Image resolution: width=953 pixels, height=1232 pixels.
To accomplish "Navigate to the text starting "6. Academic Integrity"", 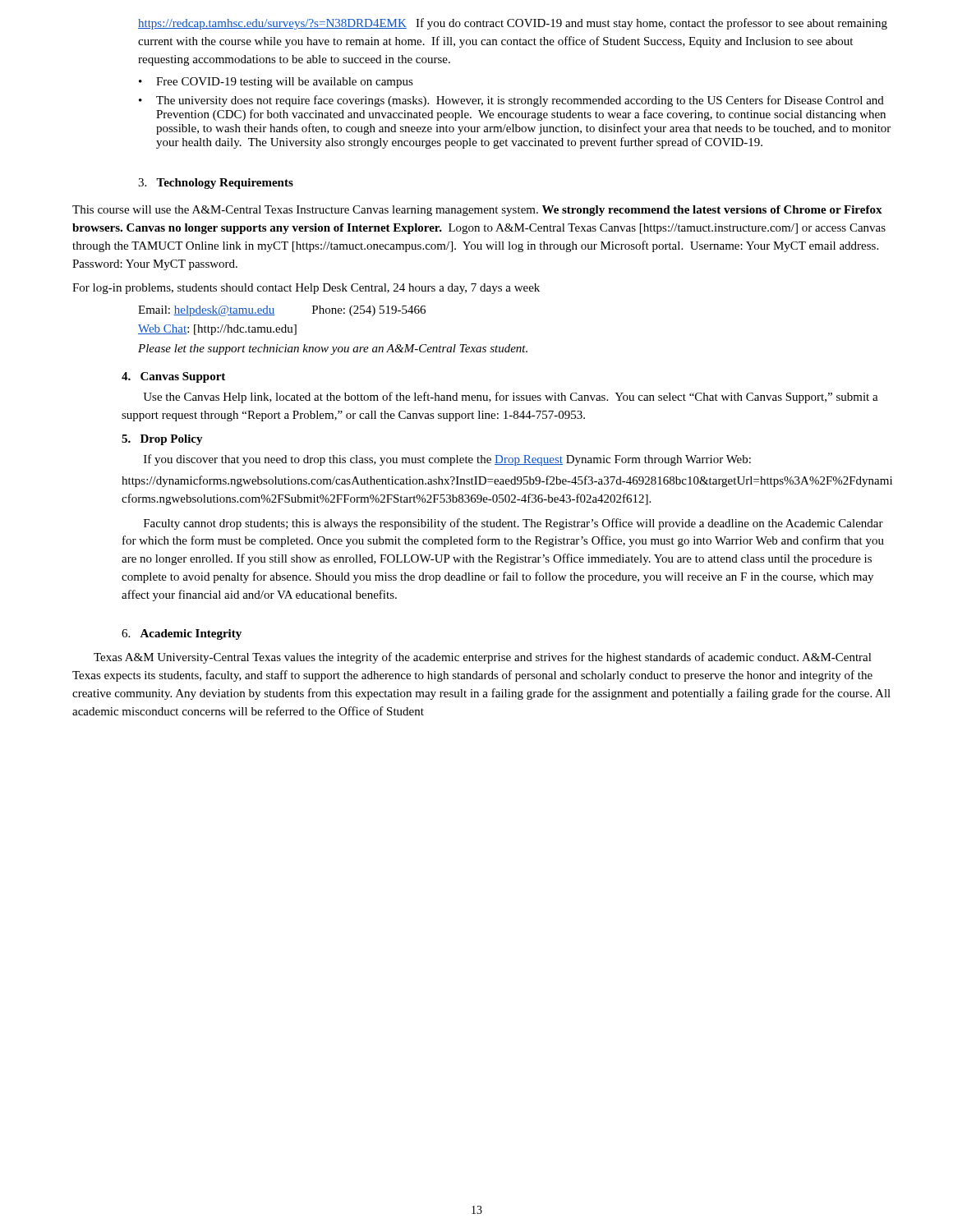I will [x=182, y=633].
